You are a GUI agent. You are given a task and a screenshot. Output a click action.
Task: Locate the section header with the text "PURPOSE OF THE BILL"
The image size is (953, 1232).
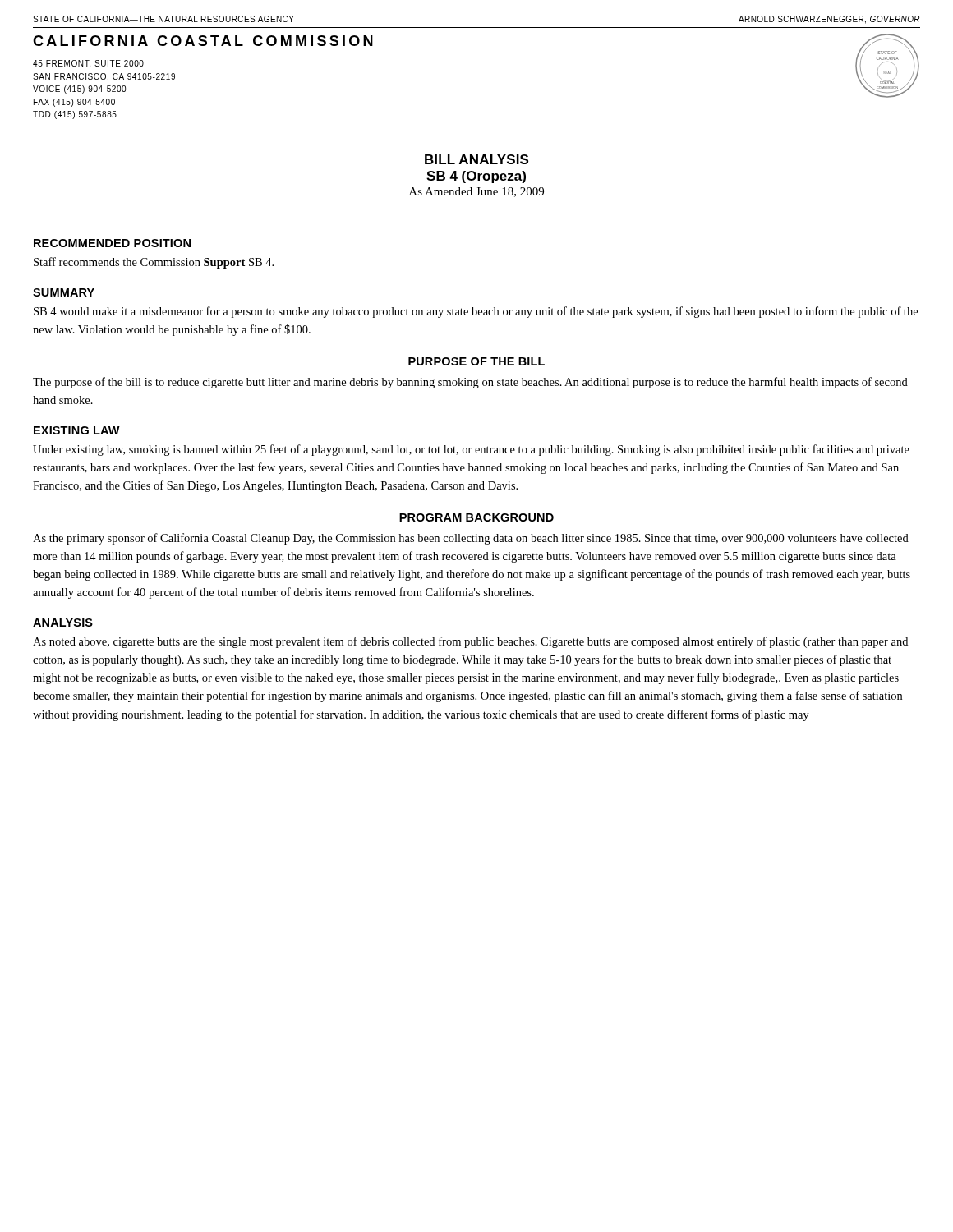point(476,361)
